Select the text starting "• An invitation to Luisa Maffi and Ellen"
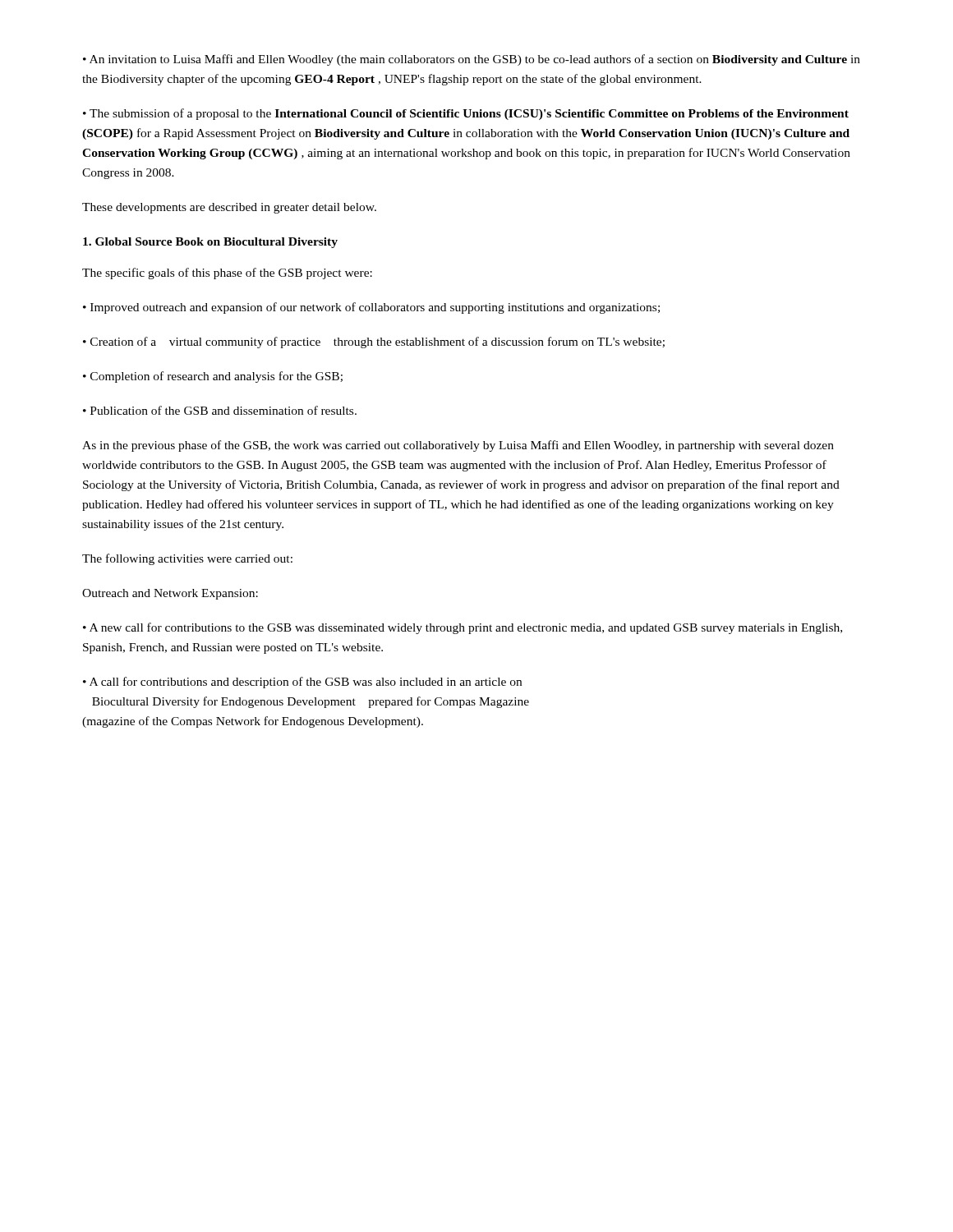The image size is (953, 1232). [471, 69]
